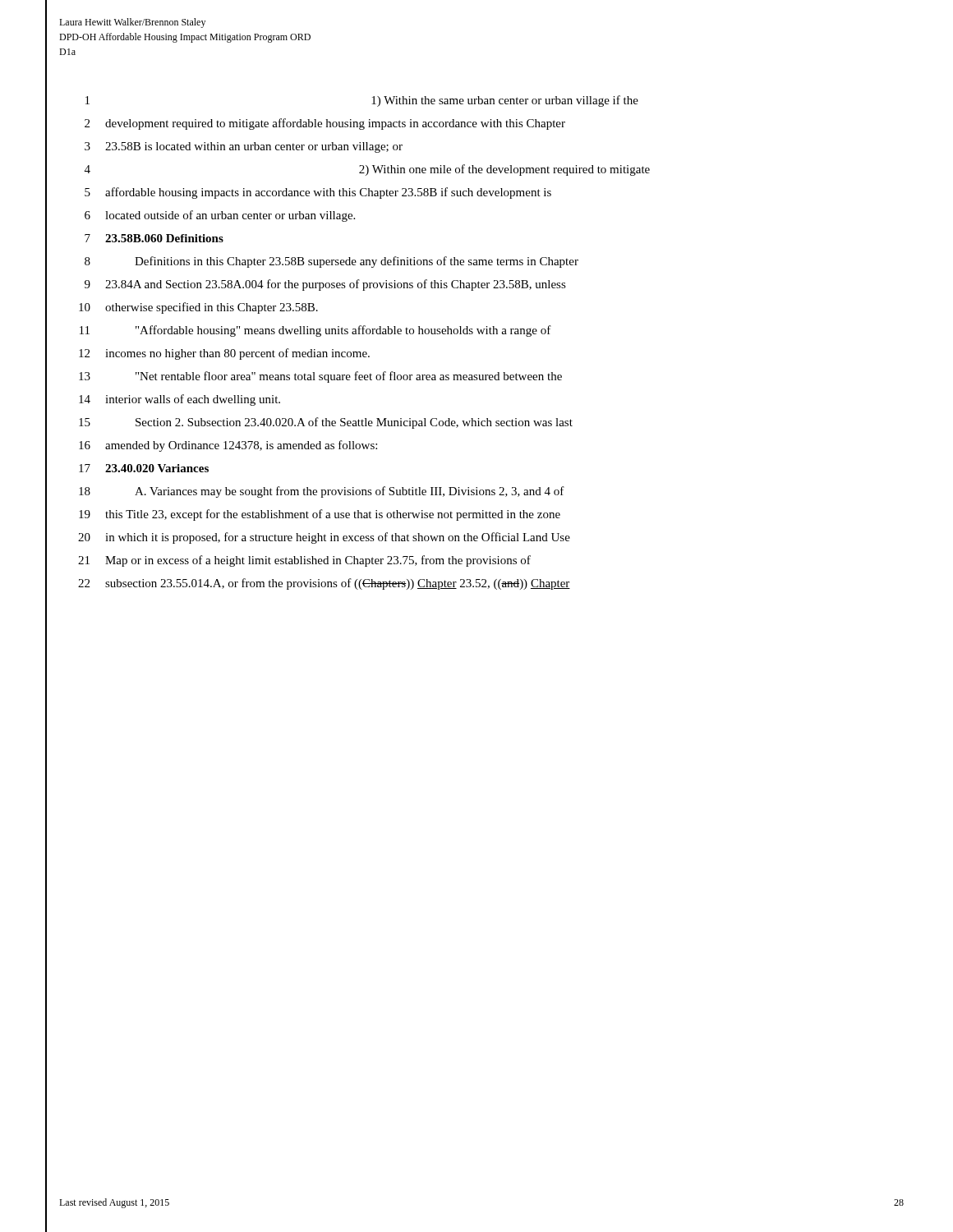The image size is (953, 1232).
Task: Locate the list item that says "5 affordable housing impacts in accordance with"
Action: (481, 193)
